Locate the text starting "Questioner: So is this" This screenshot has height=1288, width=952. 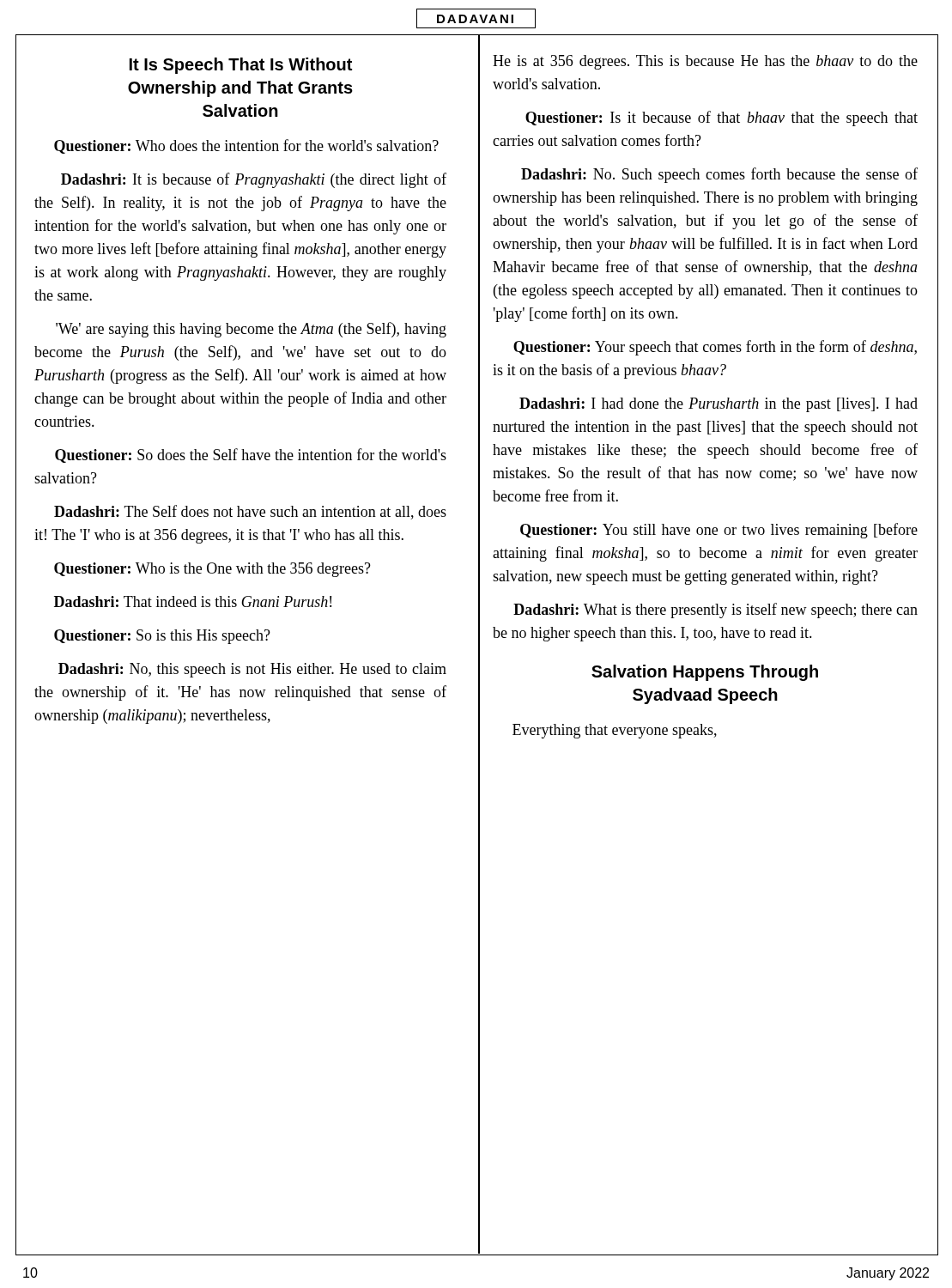(x=152, y=635)
